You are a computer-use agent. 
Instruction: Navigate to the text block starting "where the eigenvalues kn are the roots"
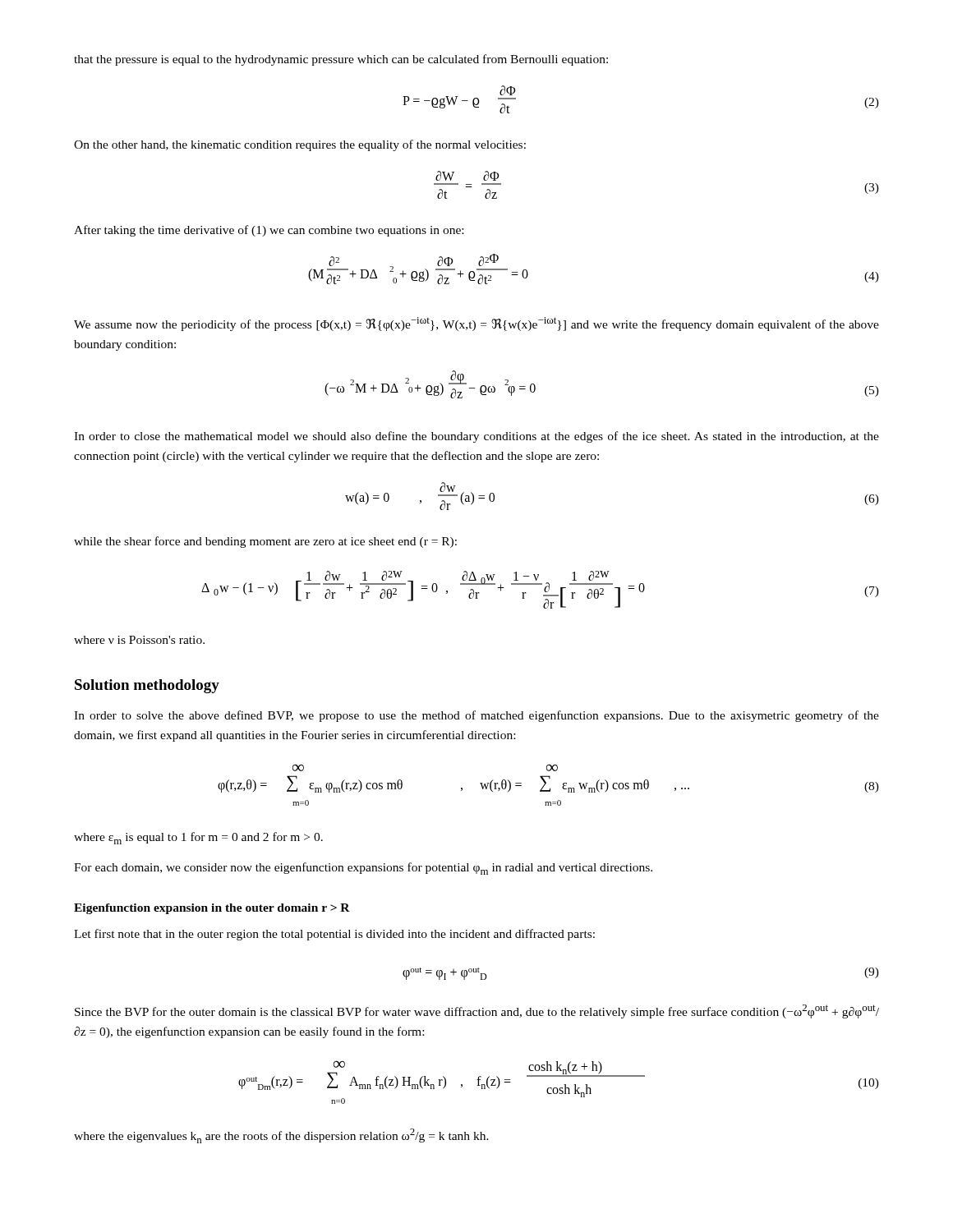(476, 1136)
